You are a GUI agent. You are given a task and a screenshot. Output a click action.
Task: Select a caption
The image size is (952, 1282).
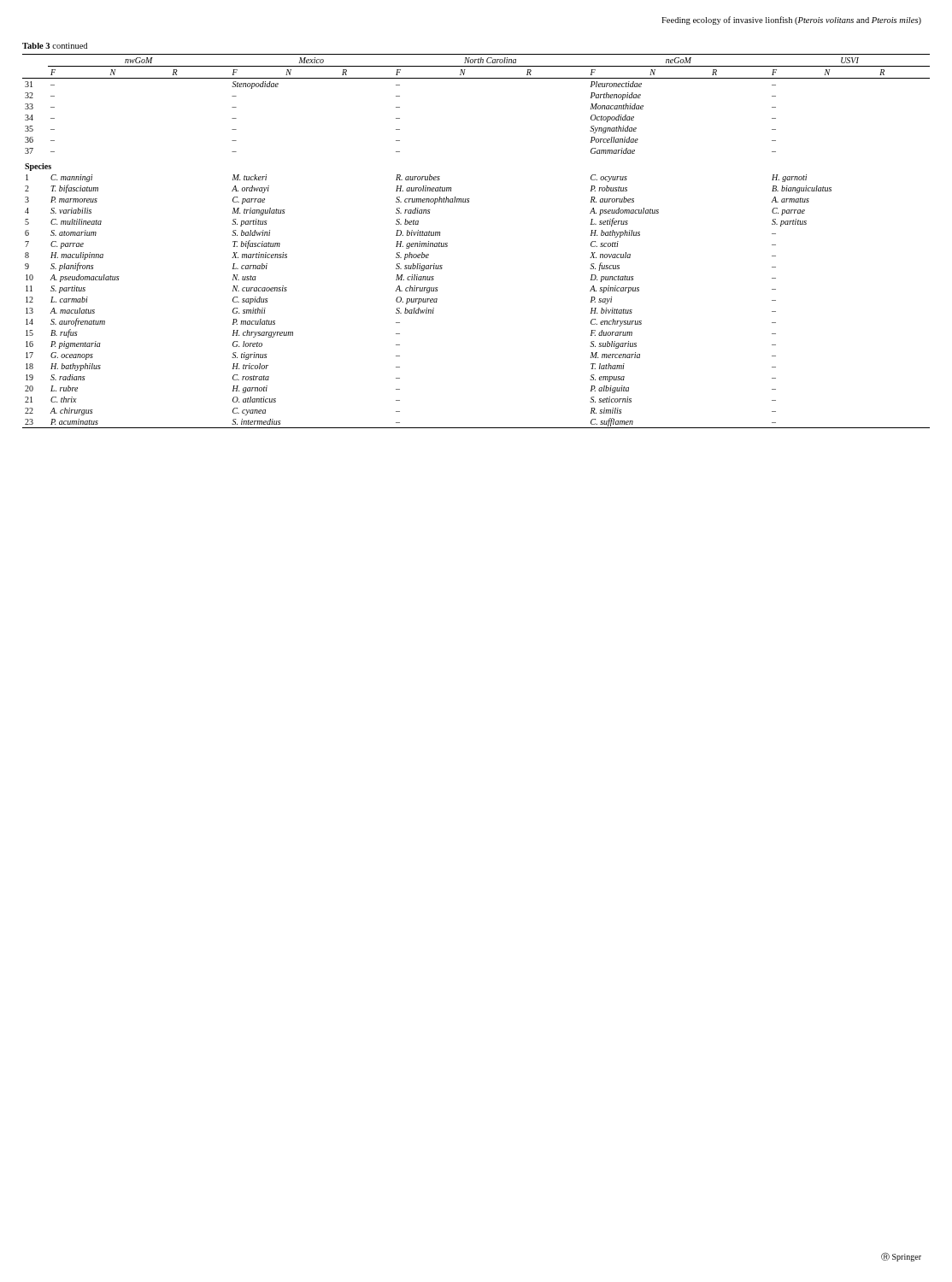[55, 46]
